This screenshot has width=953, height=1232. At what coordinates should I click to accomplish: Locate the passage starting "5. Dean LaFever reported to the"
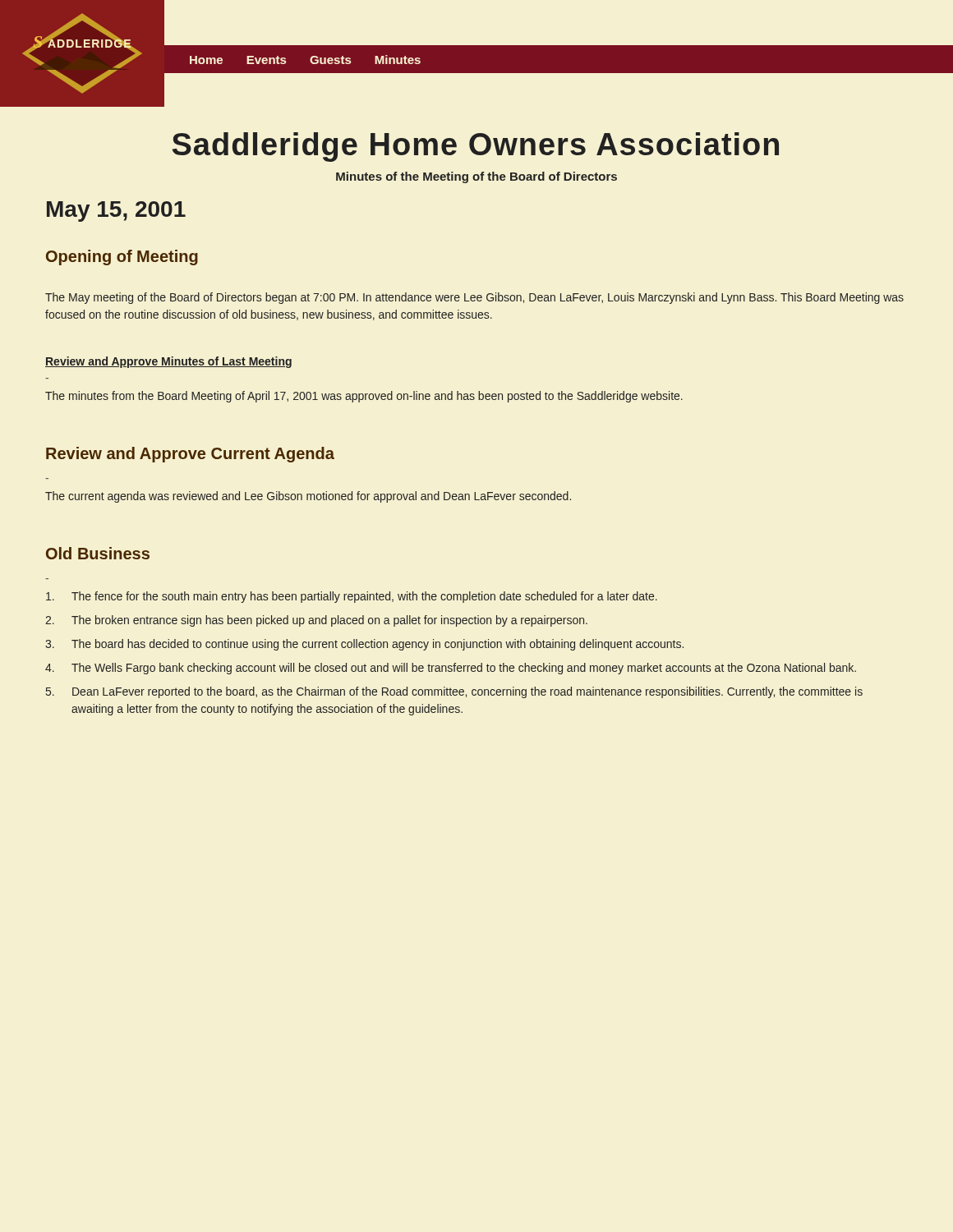[476, 701]
